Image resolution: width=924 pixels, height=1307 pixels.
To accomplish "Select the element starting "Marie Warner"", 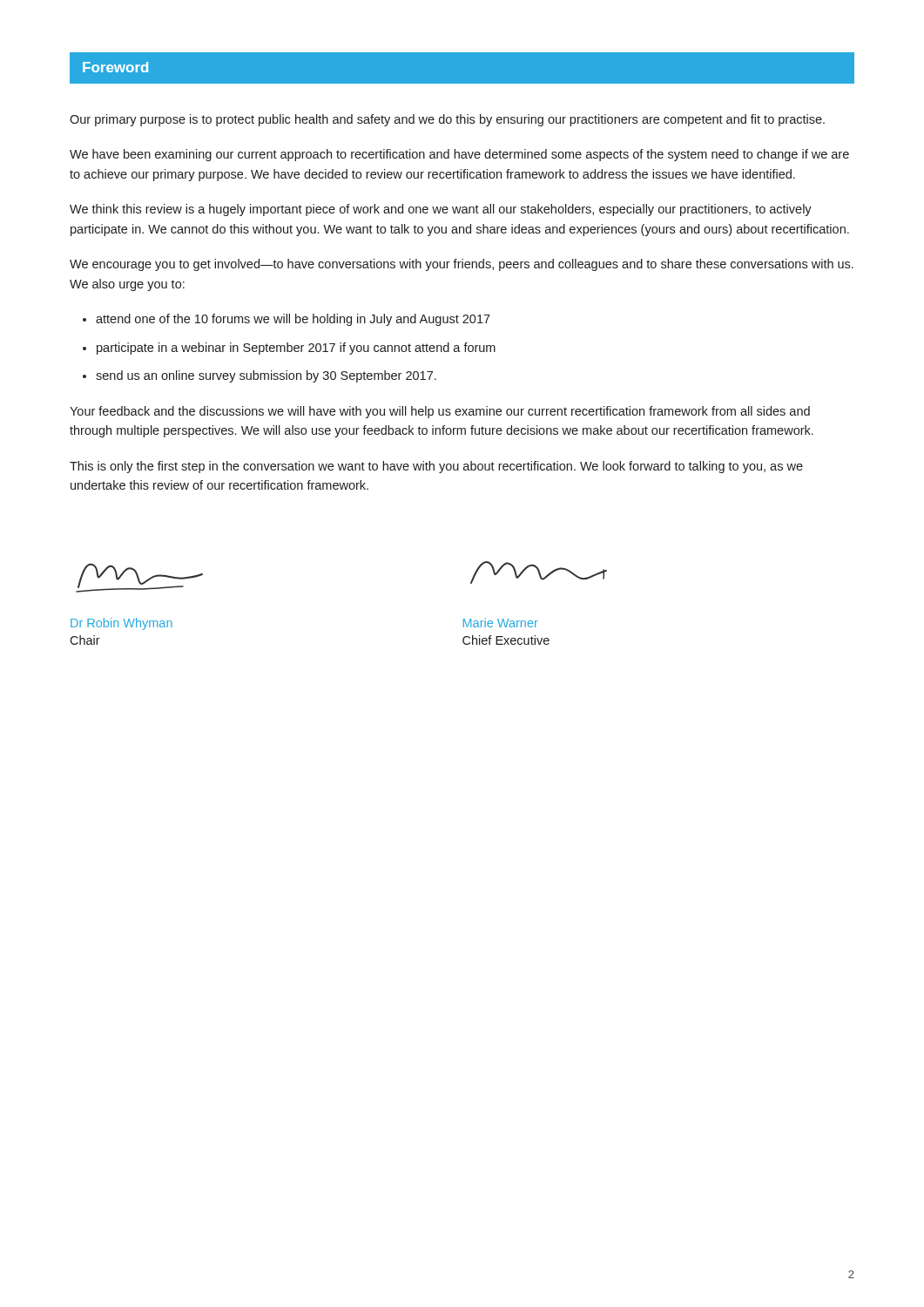I will (500, 623).
